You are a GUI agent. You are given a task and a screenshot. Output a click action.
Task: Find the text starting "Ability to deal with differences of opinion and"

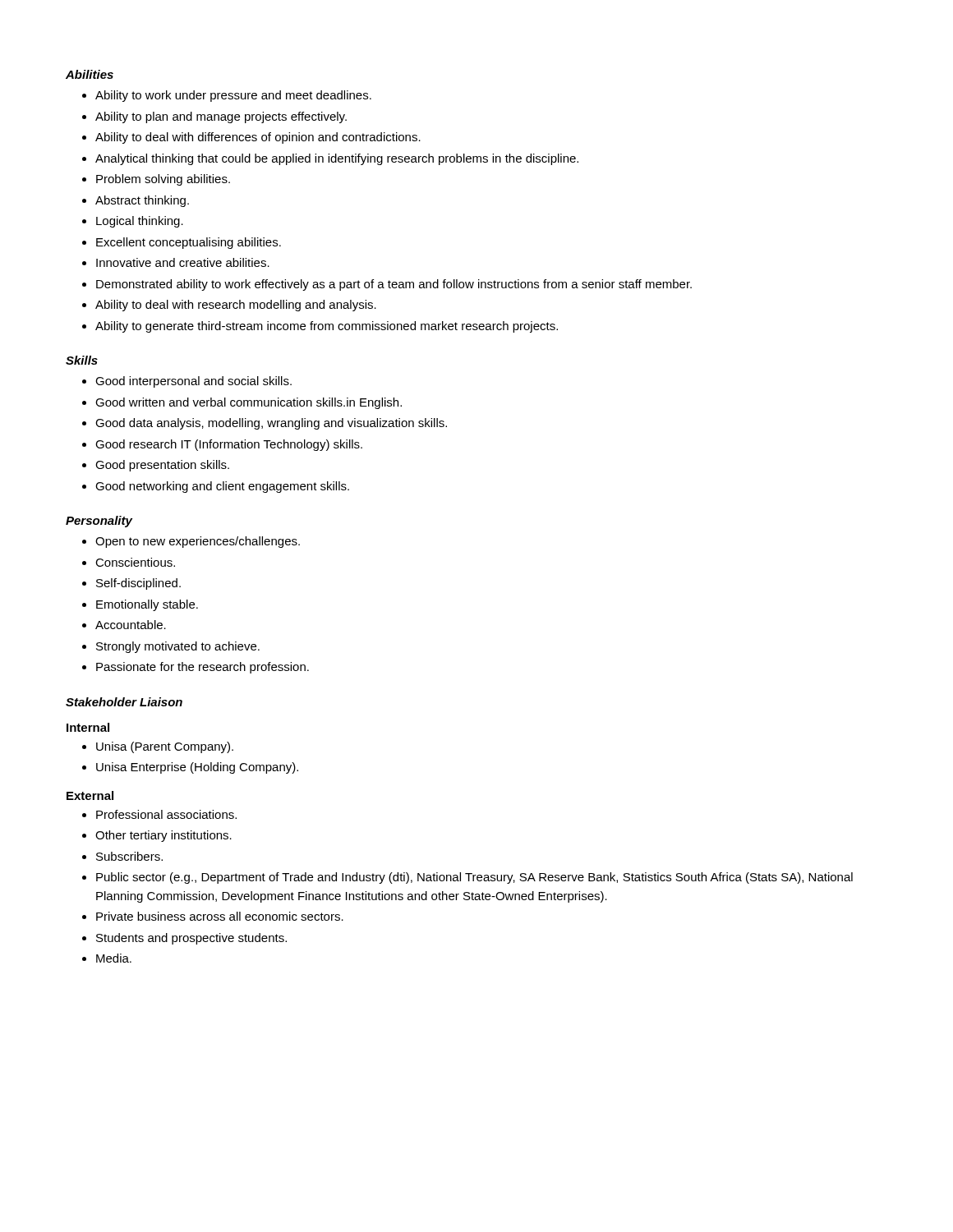click(258, 138)
